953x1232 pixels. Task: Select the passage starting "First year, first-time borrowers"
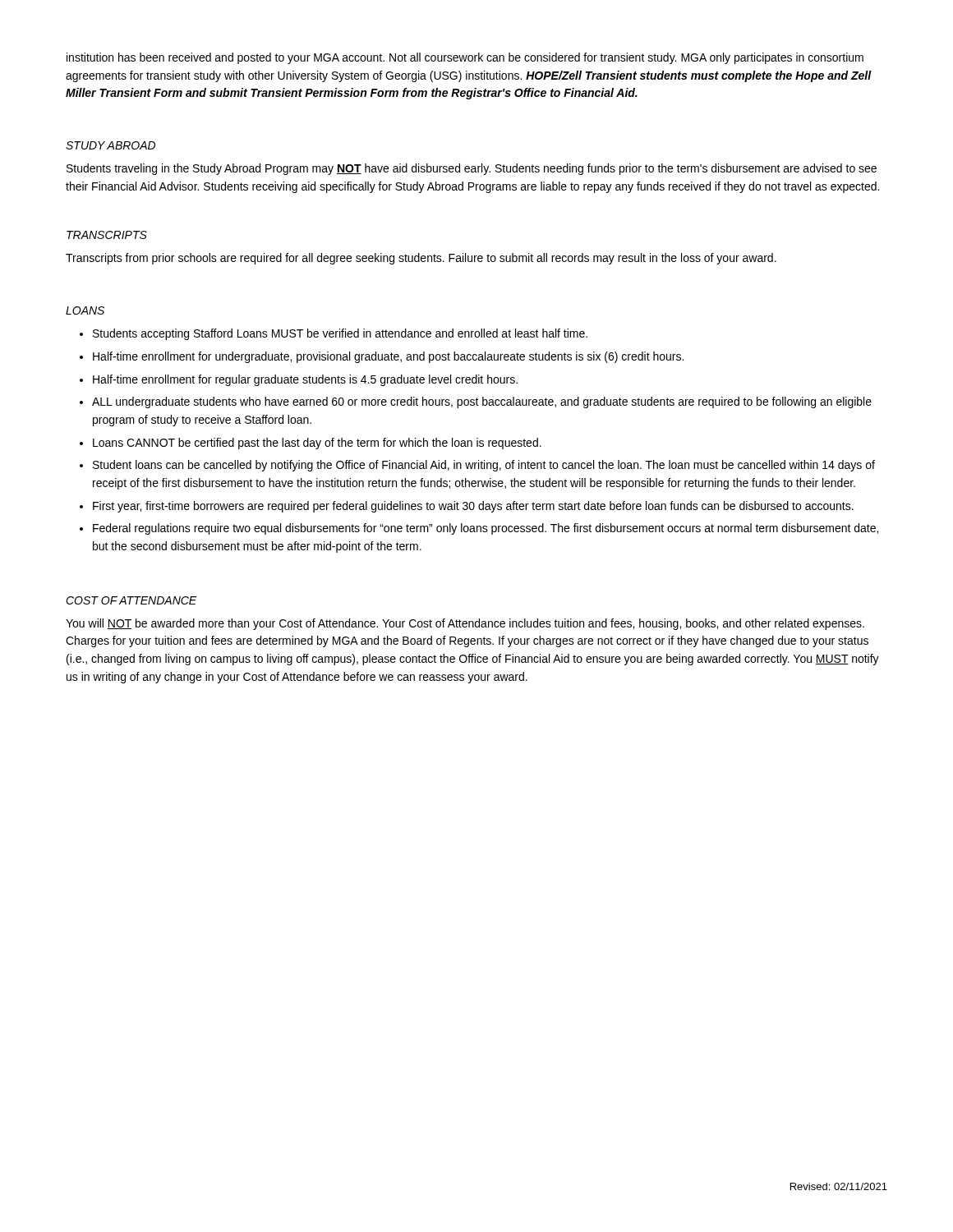473,506
